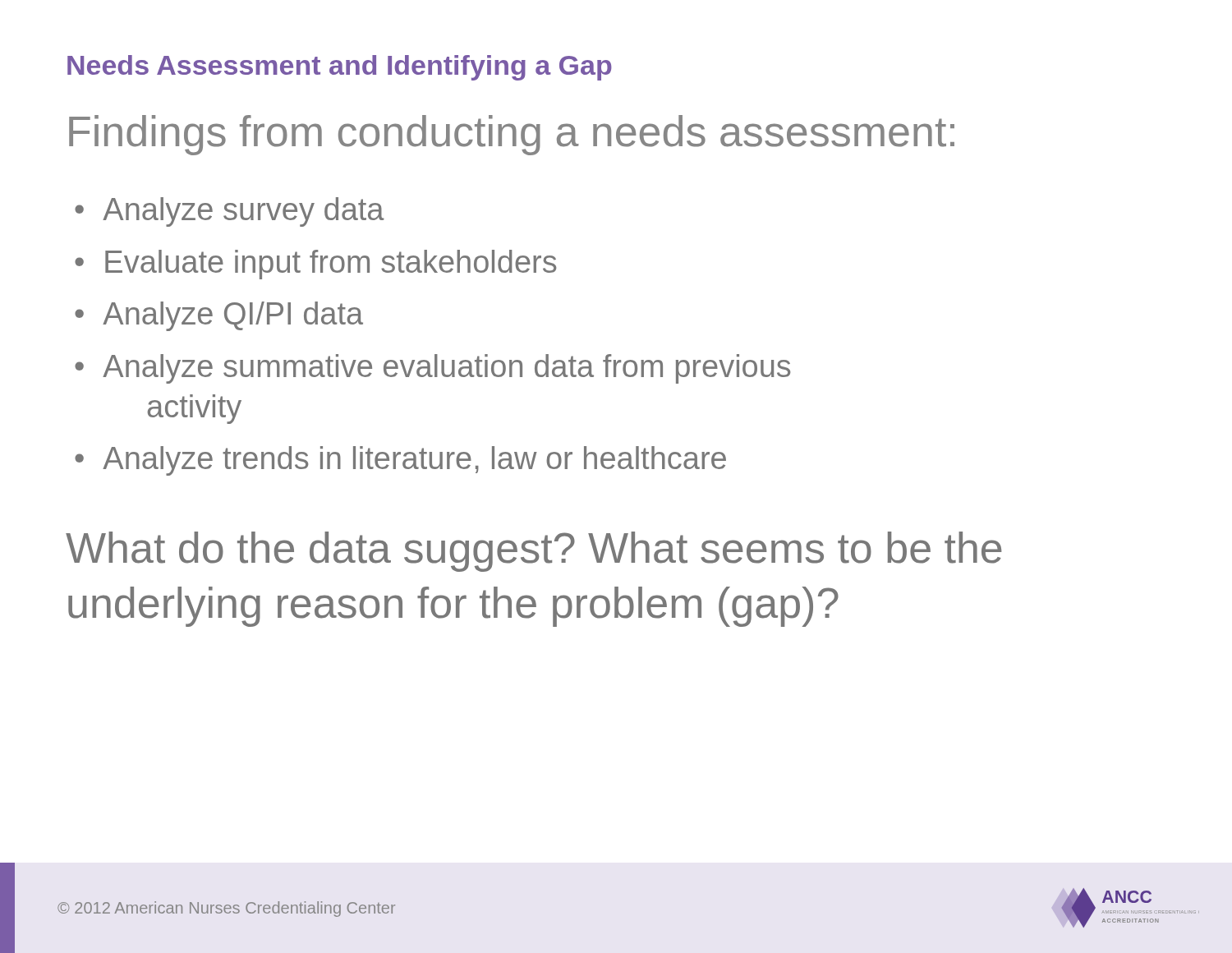Point to the title beginning "Findings from conducting"
The image size is (1232, 953).
coord(616,132)
